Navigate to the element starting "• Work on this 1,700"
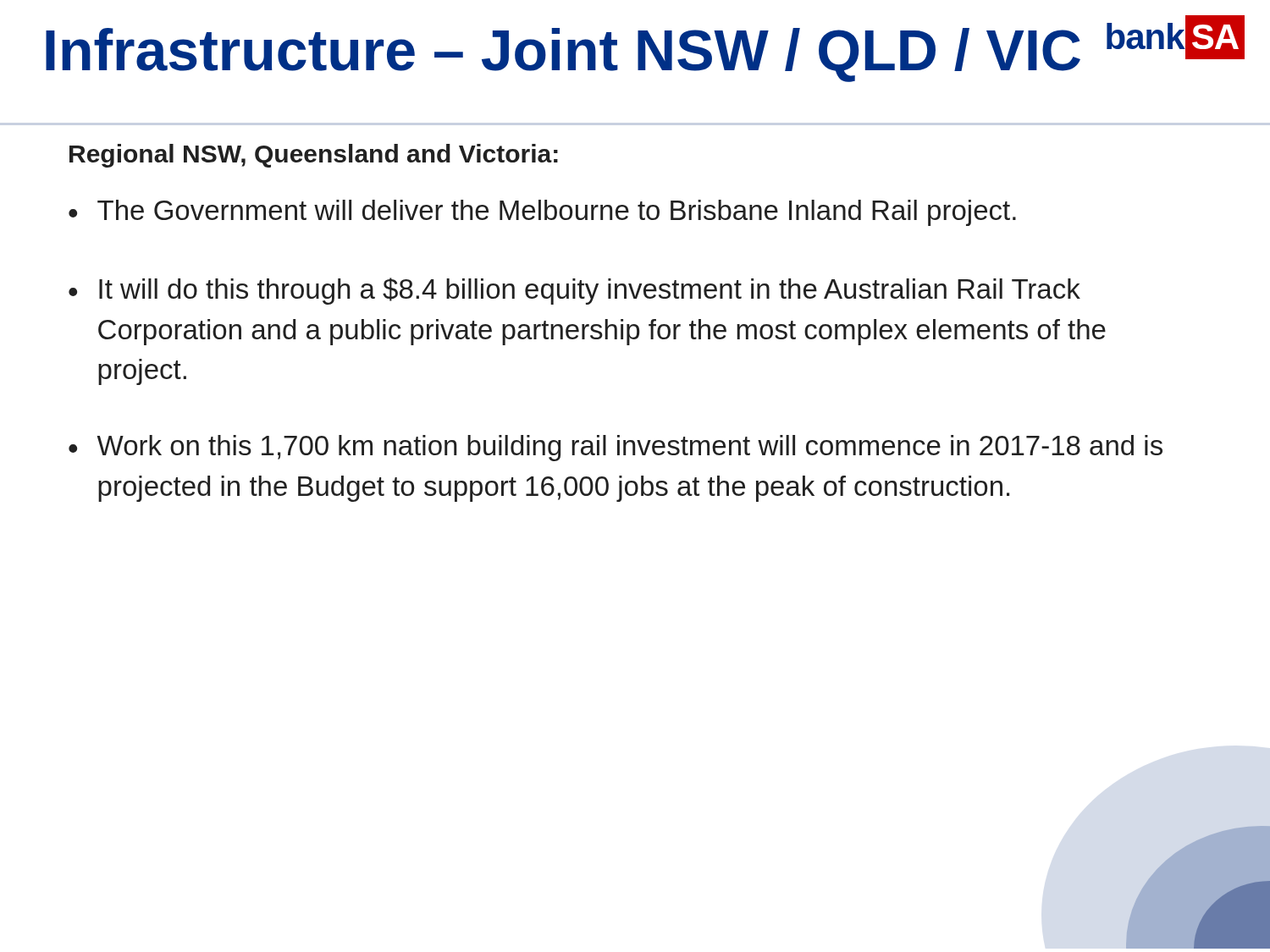This screenshot has height=952, width=1270. click(x=635, y=466)
